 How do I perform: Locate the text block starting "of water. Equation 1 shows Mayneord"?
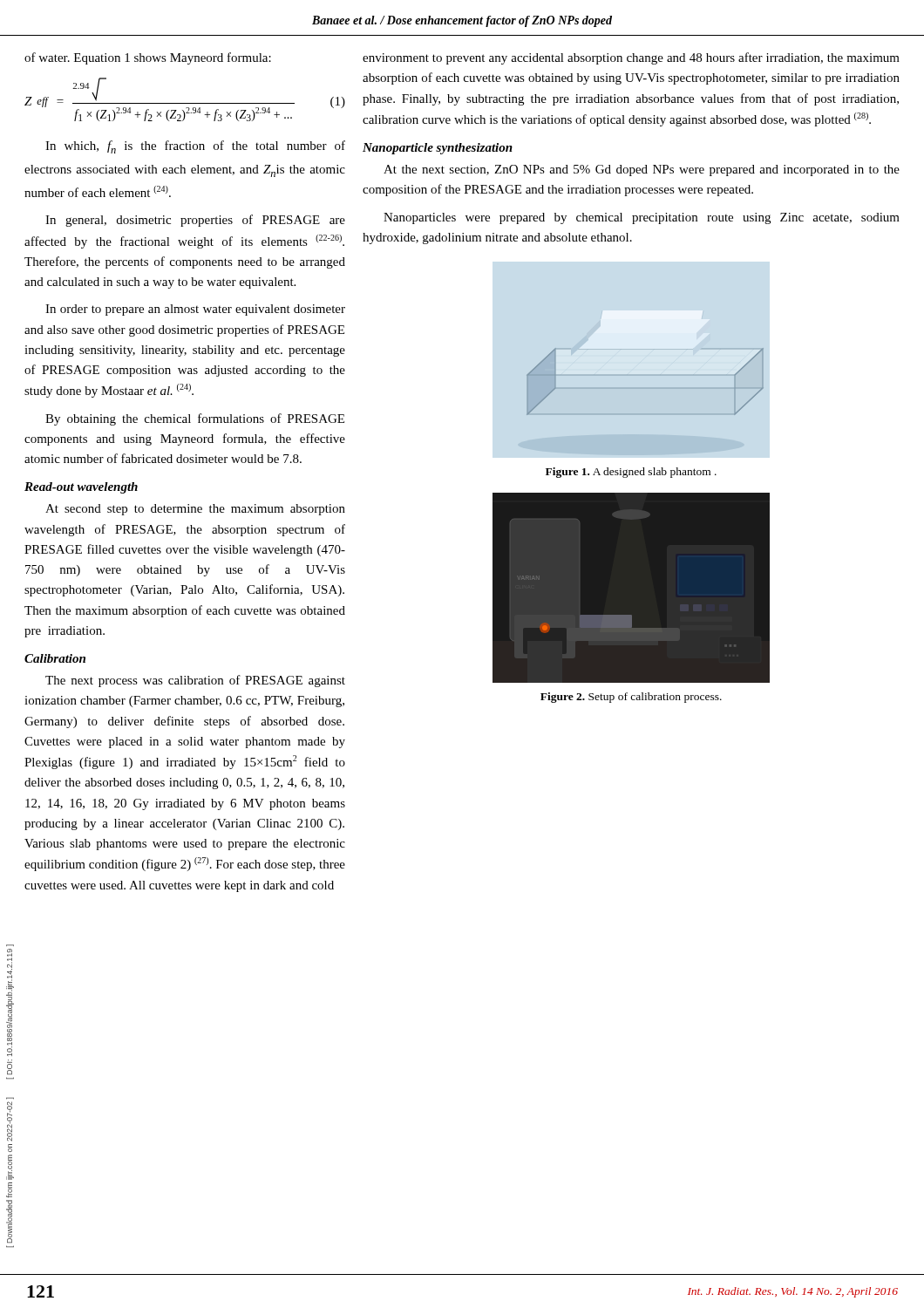point(148,58)
